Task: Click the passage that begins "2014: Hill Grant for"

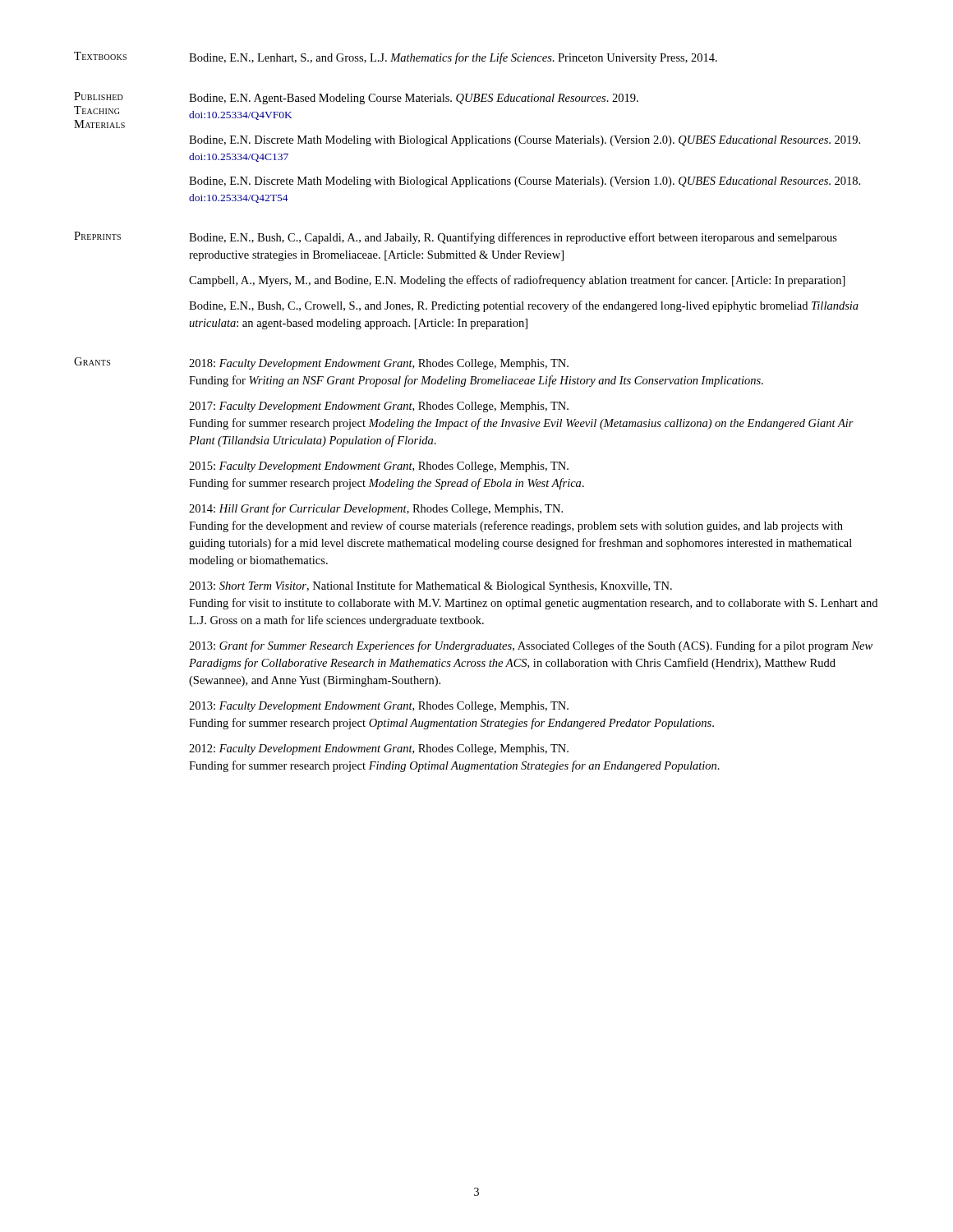Action: tap(534, 535)
